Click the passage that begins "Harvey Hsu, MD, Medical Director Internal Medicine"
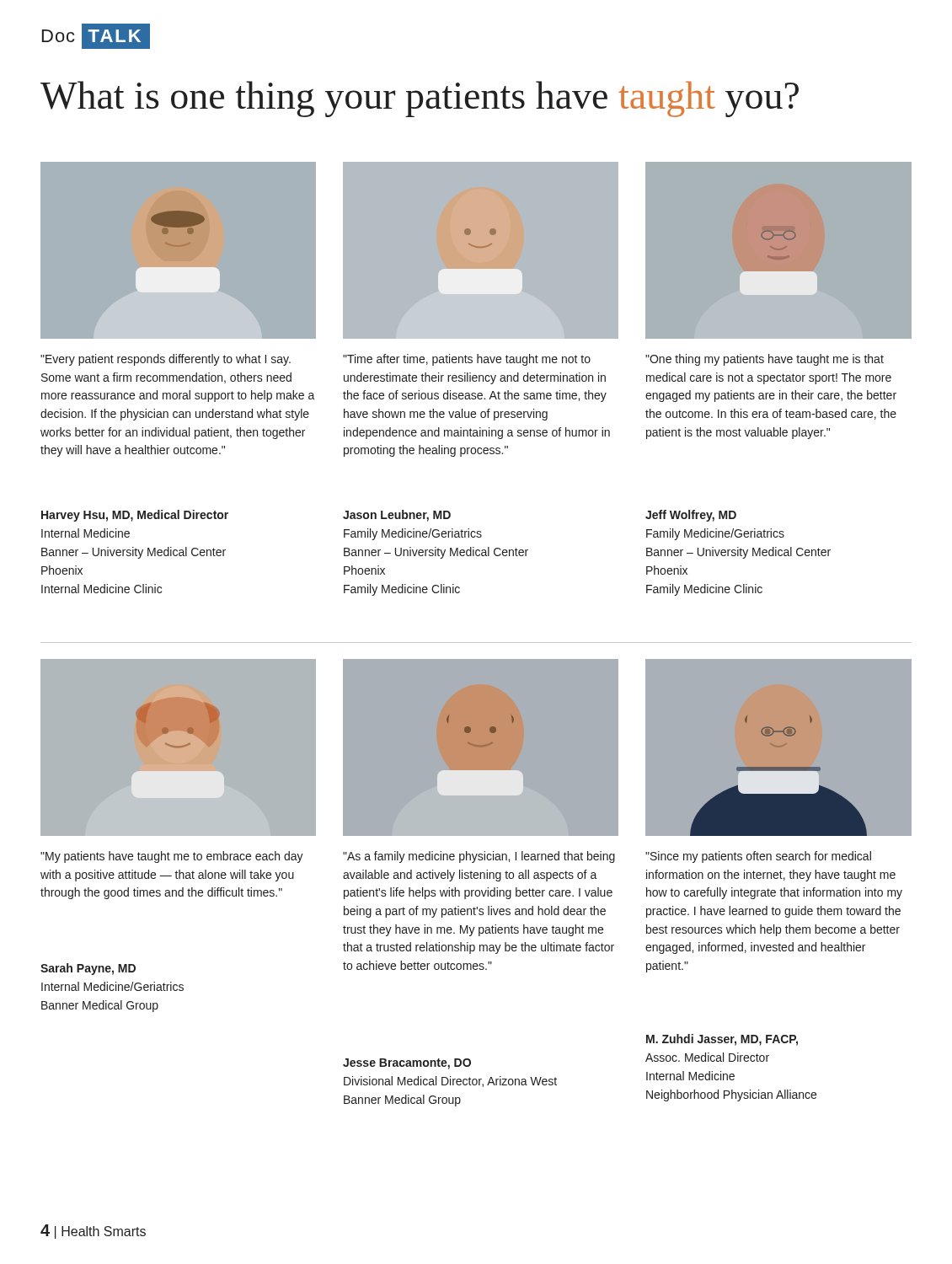The width and height of the screenshot is (952, 1264). tap(135, 552)
